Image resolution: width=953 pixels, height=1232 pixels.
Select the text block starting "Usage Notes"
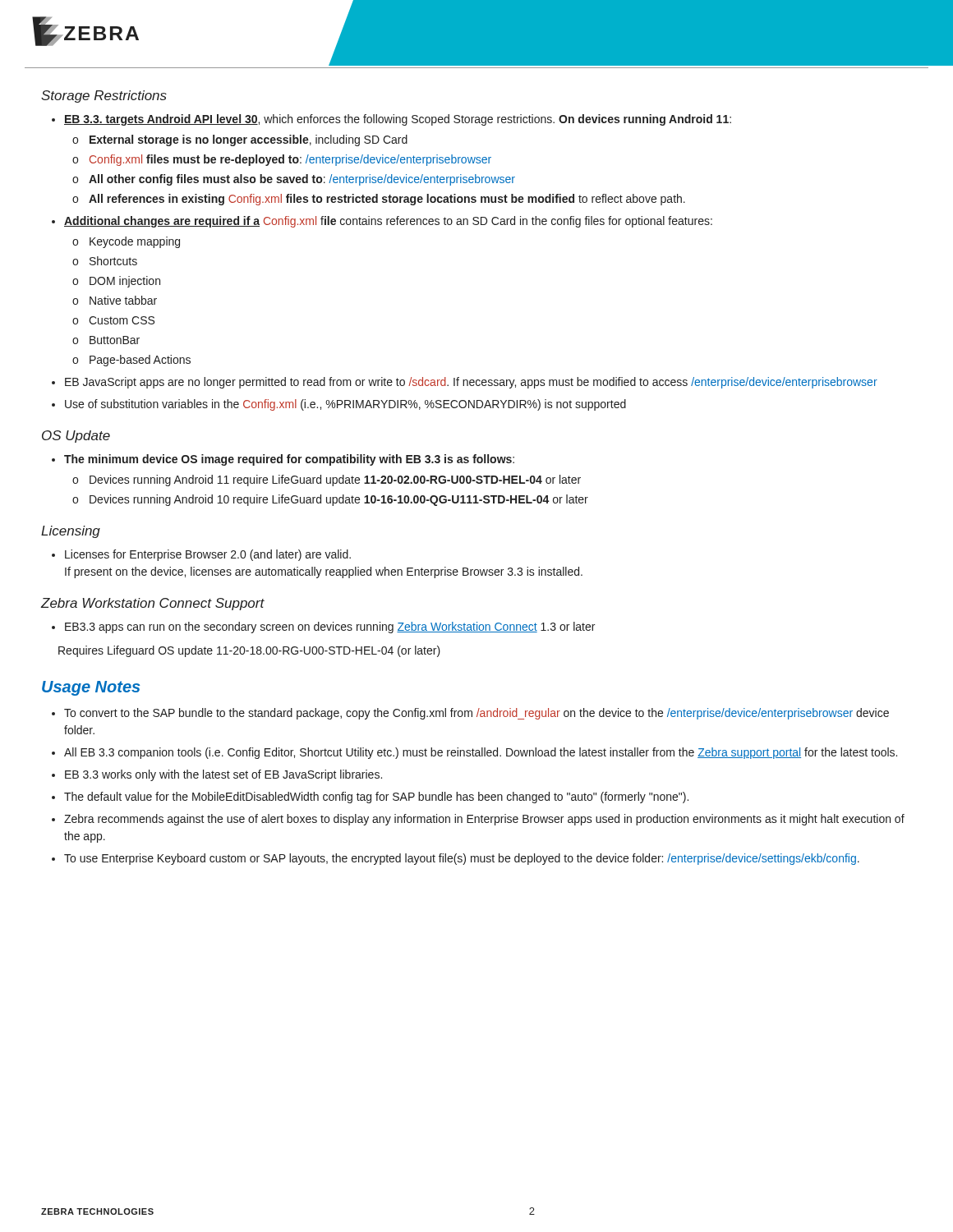click(x=91, y=687)
